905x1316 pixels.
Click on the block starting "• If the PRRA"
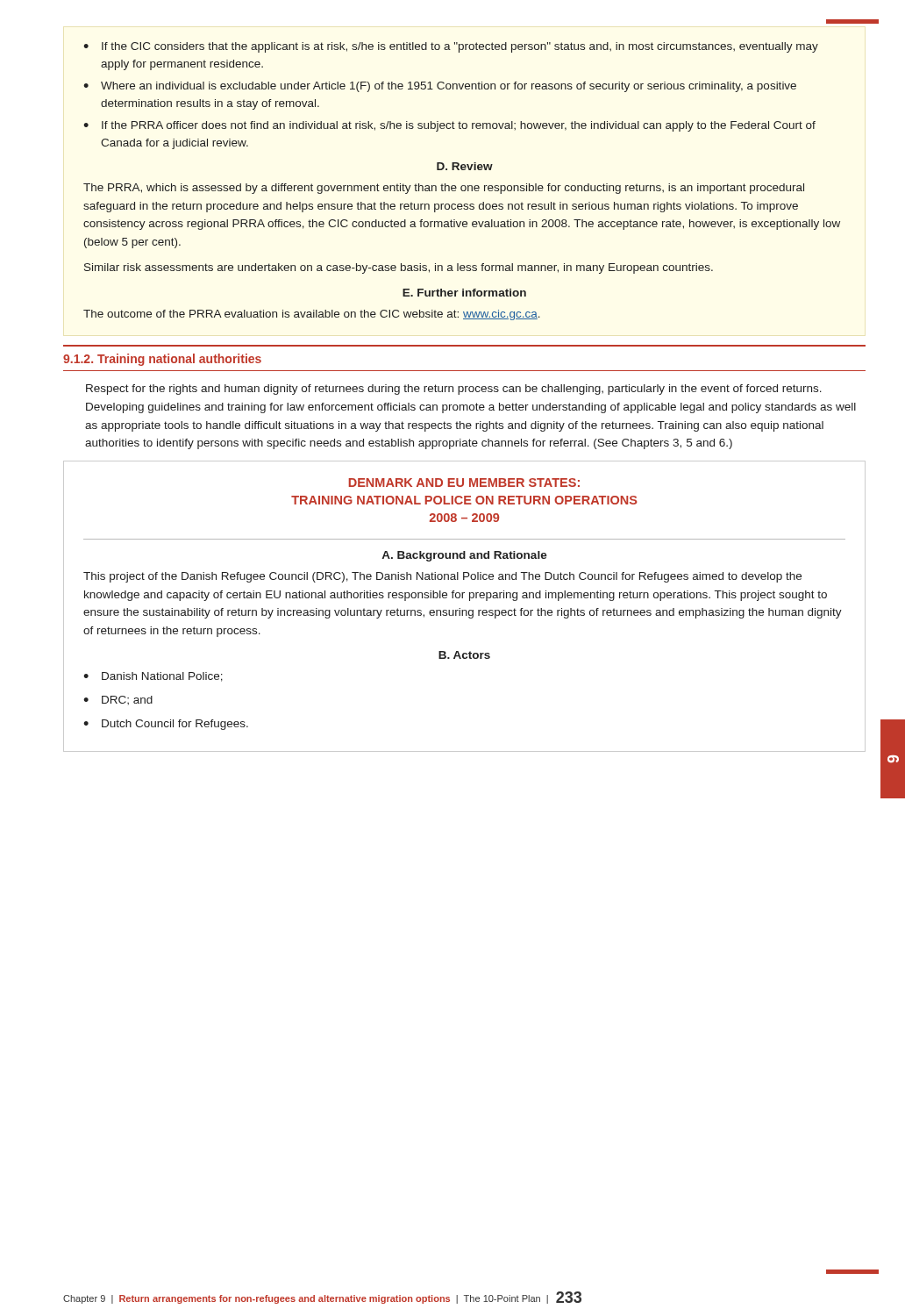tap(464, 134)
